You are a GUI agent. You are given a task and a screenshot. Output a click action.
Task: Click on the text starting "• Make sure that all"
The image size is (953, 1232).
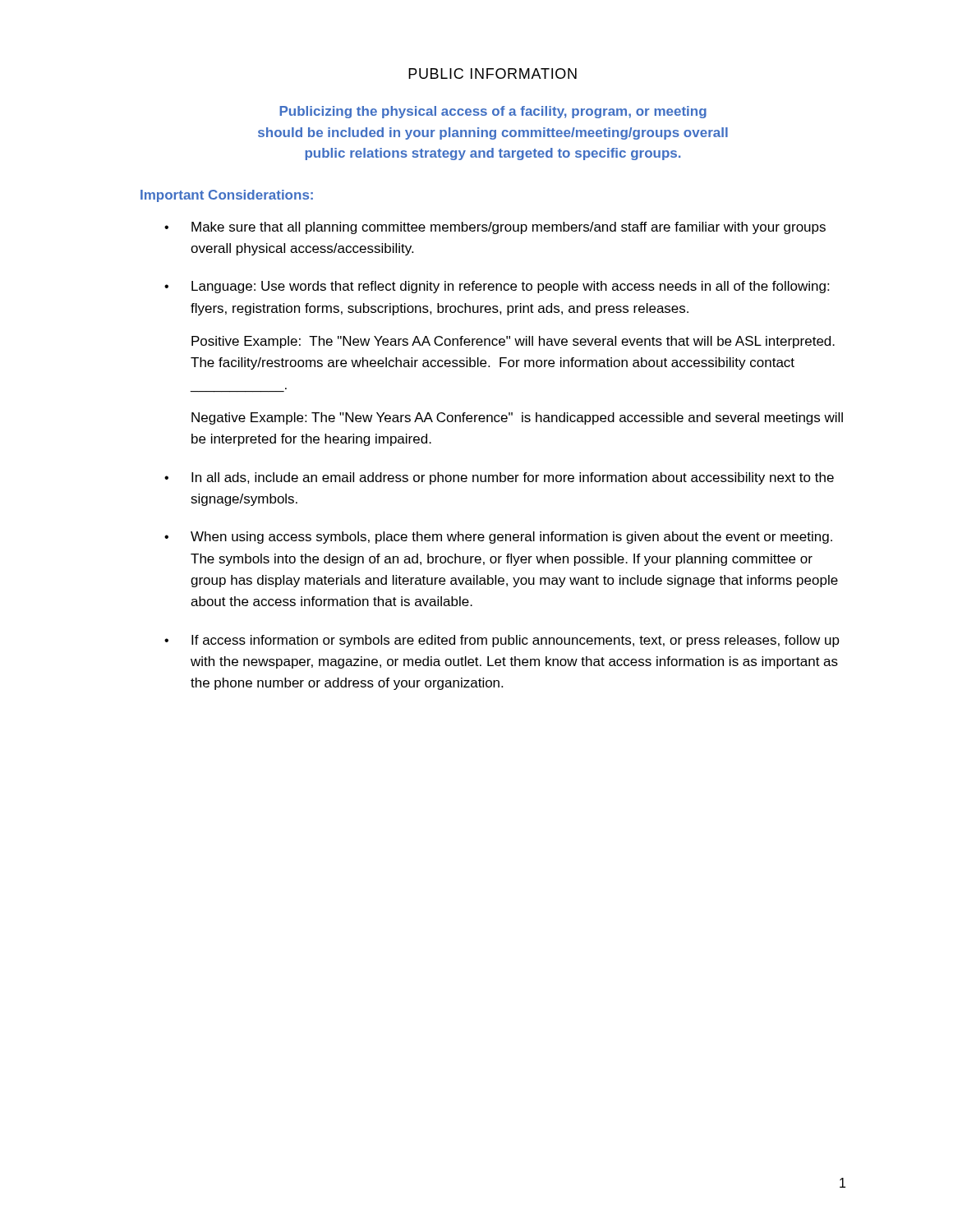(505, 238)
